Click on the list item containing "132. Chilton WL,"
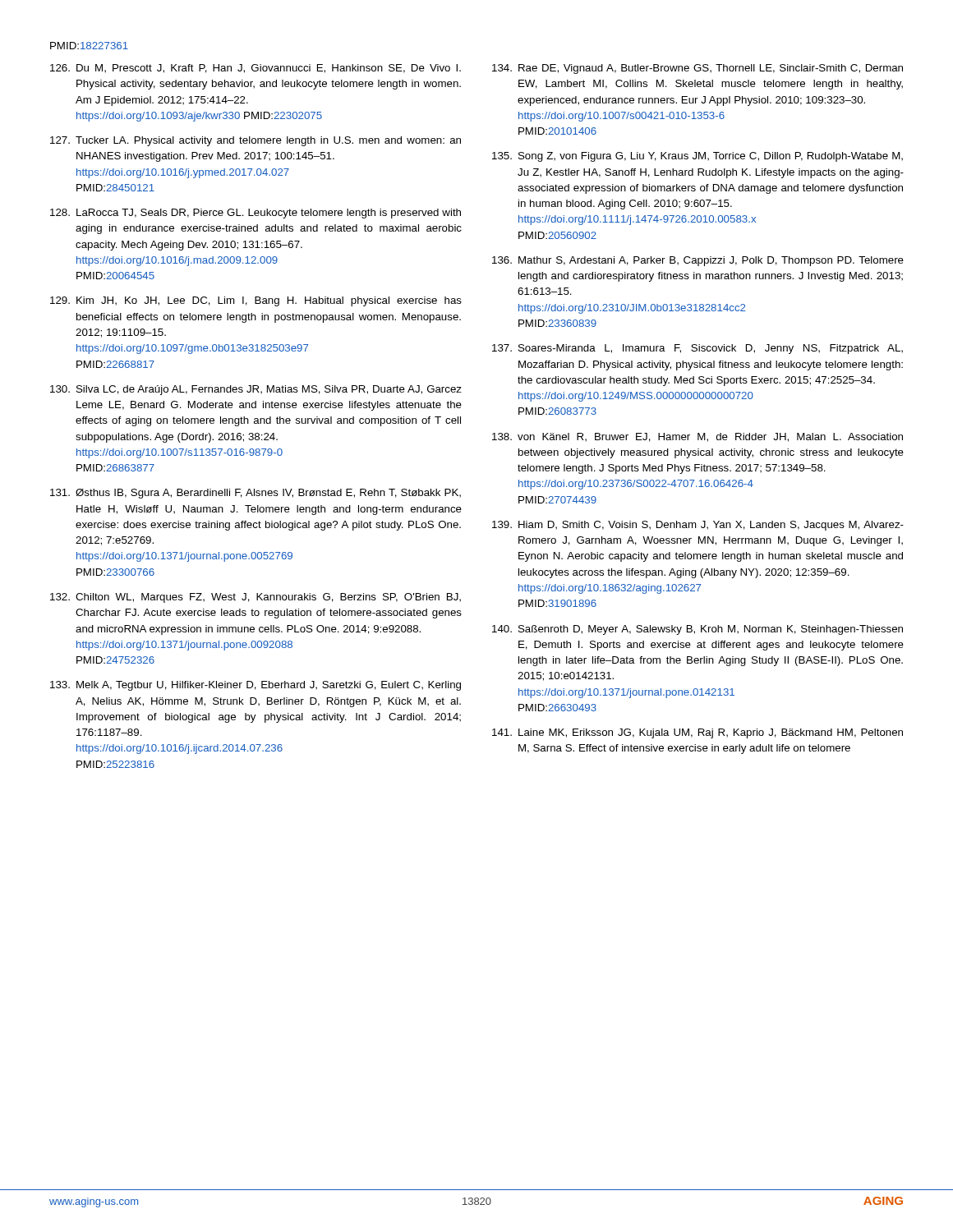953x1232 pixels. [x=255, y=628]
